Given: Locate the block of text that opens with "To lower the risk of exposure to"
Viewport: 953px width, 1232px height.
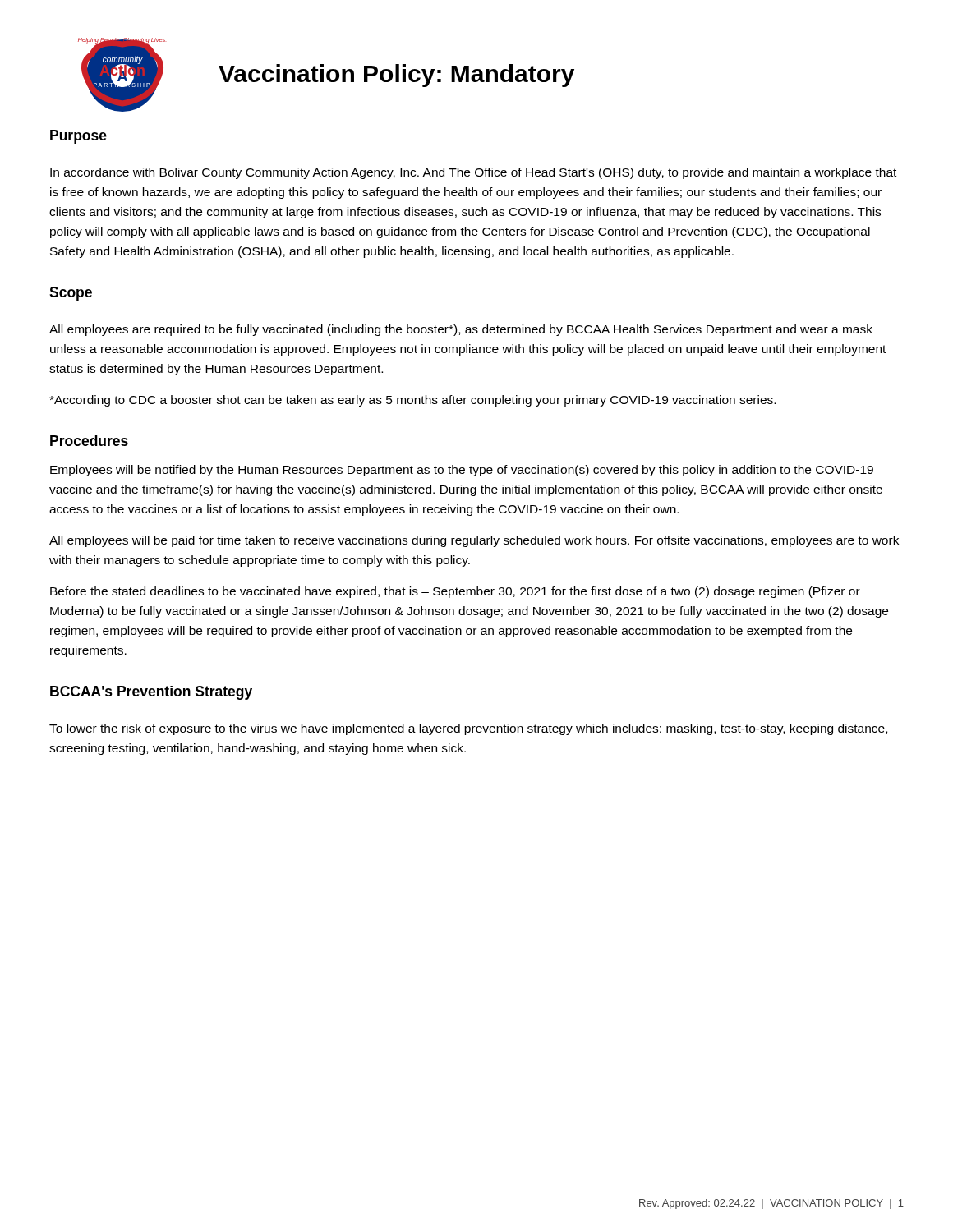Looking at the screenshot, I should (469, 738).
